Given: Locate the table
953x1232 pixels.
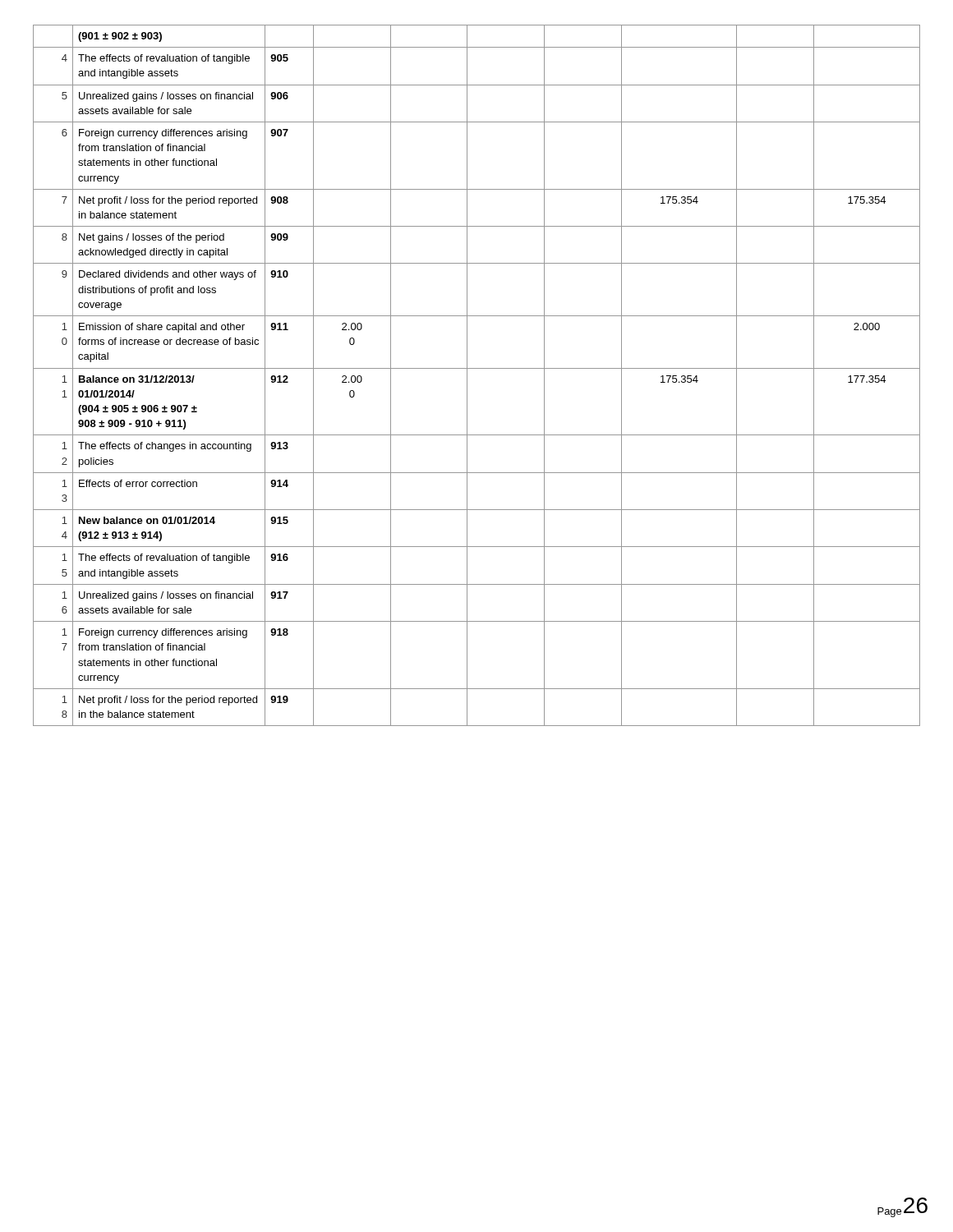Looking at the screenshot, I should pos(472,375).
